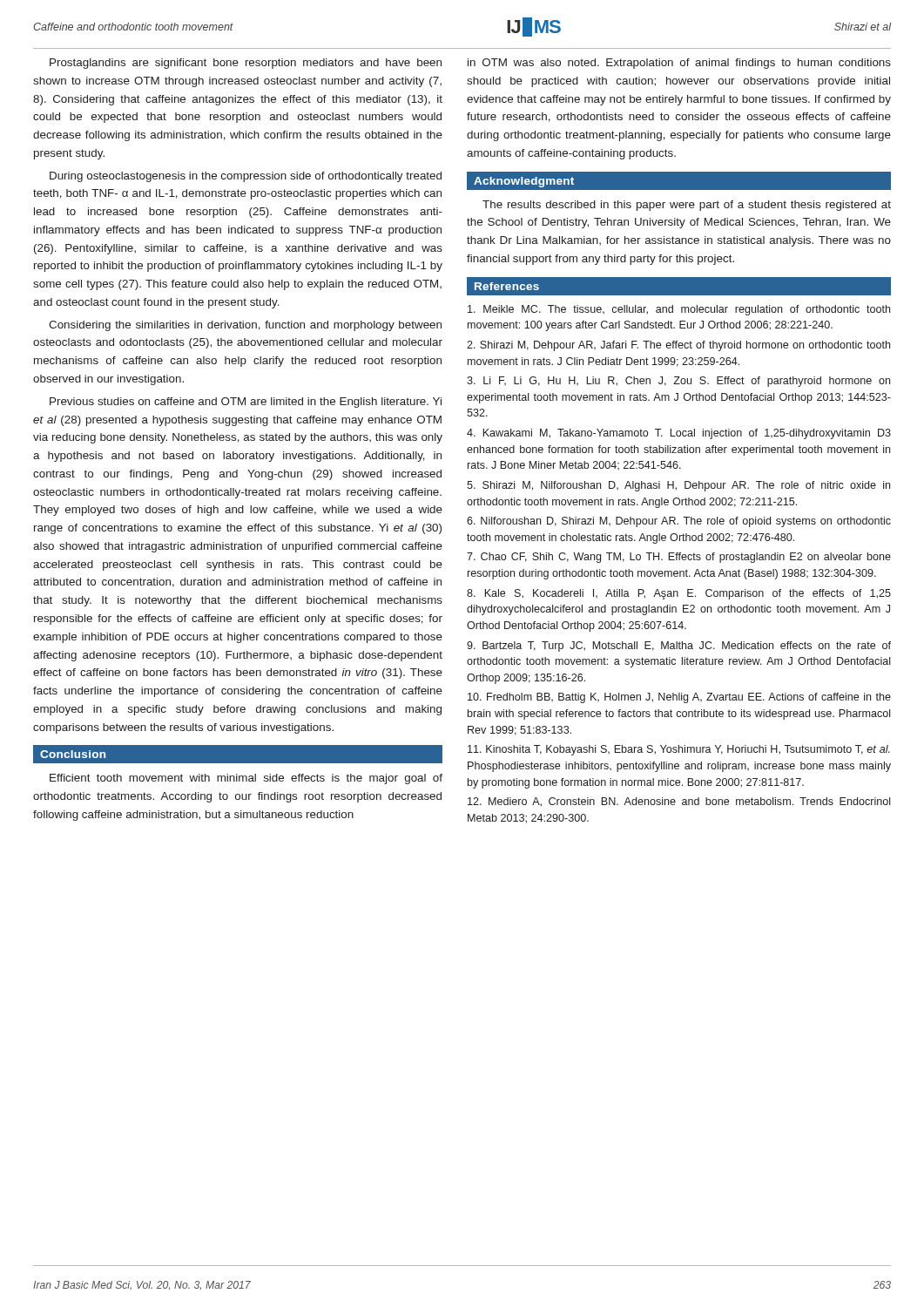This screenshot has height=1307, width=924.
Task: Find the block on this page that starts "3. Li F, Li G,"
Action: tap(679, 397)
